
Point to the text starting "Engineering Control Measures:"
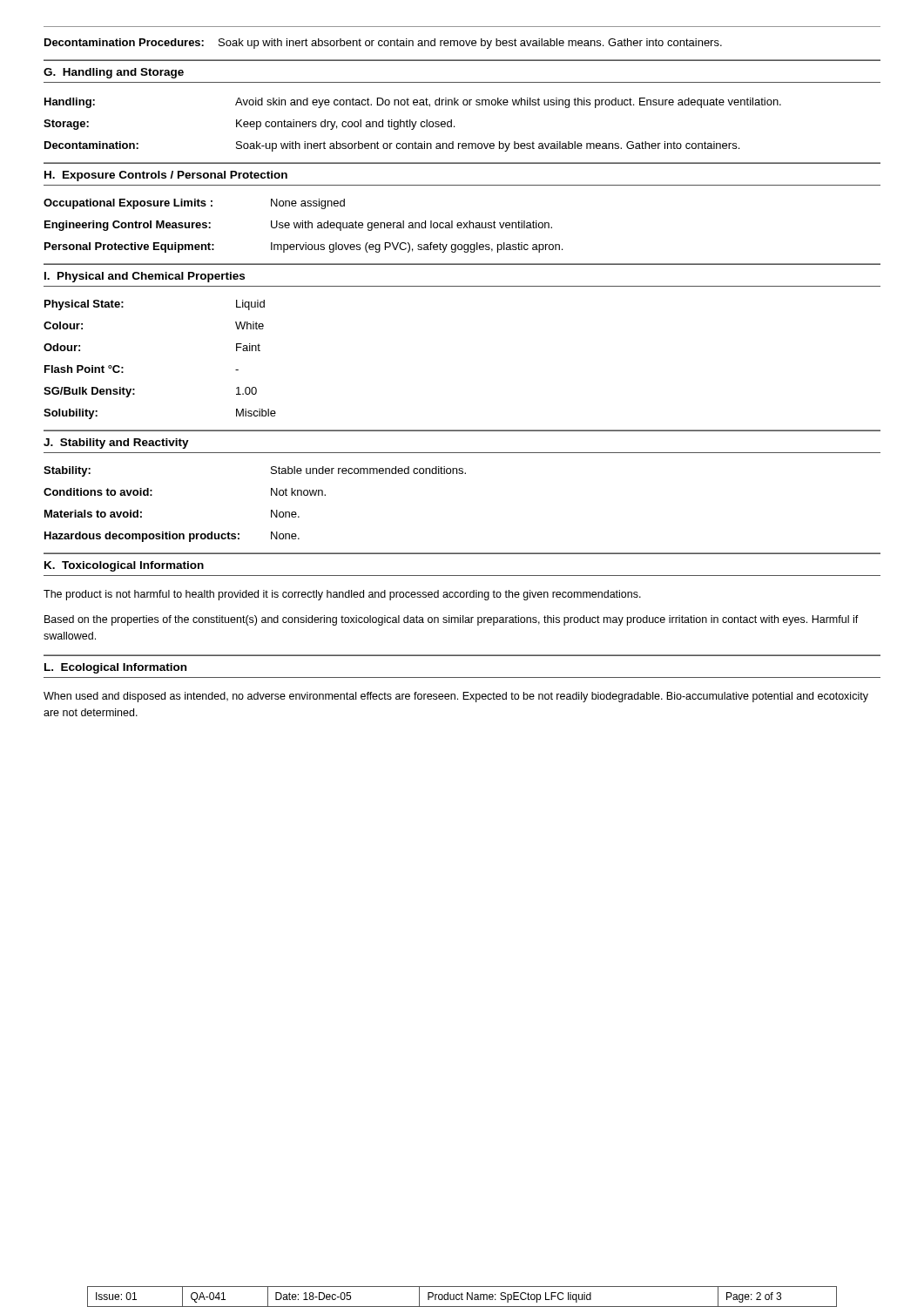[462, 224]
